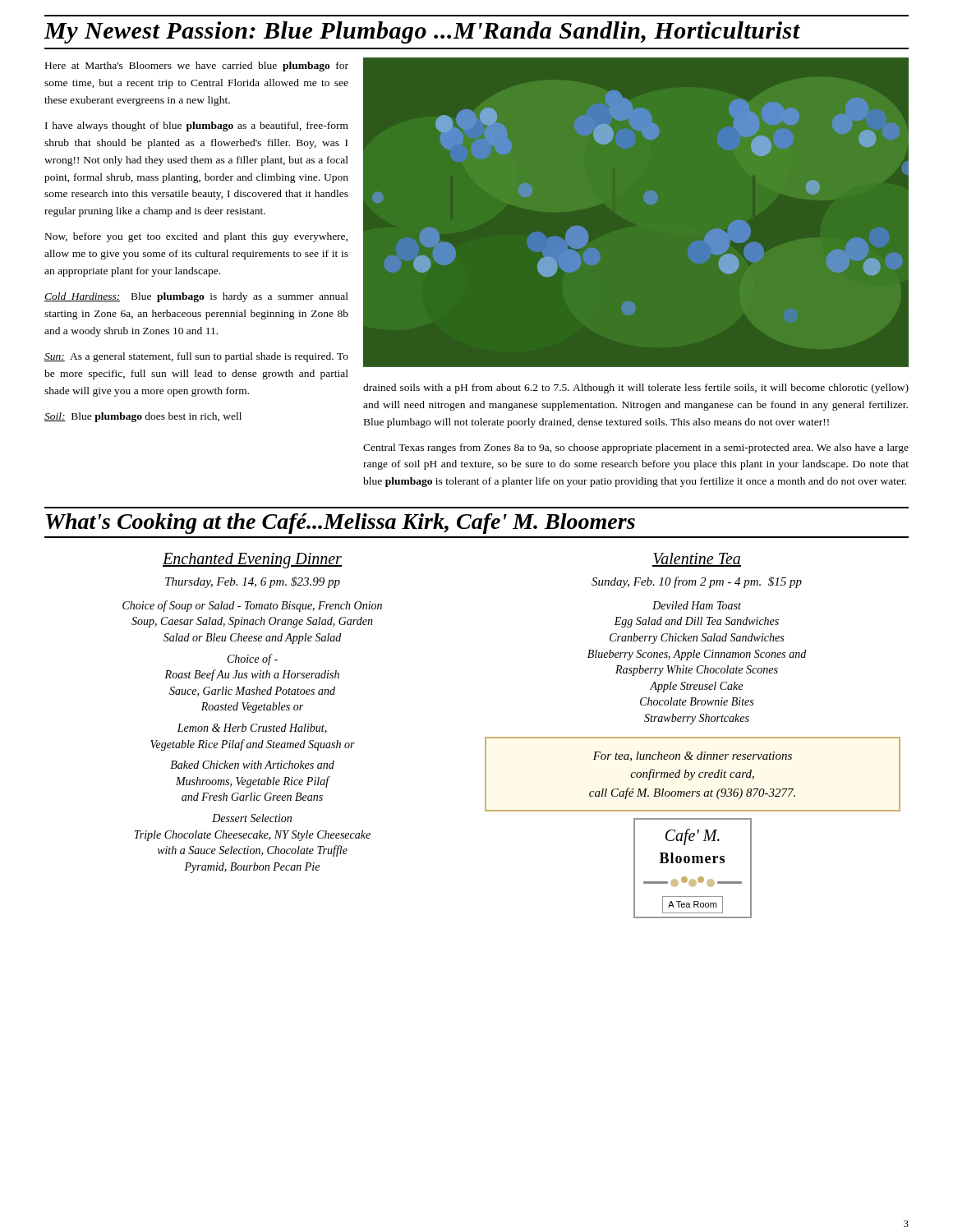Point to the element starting "Sun: As a general statement, full sun"
Viewport: 953px width, 1232px height.
tap(196, 374)
